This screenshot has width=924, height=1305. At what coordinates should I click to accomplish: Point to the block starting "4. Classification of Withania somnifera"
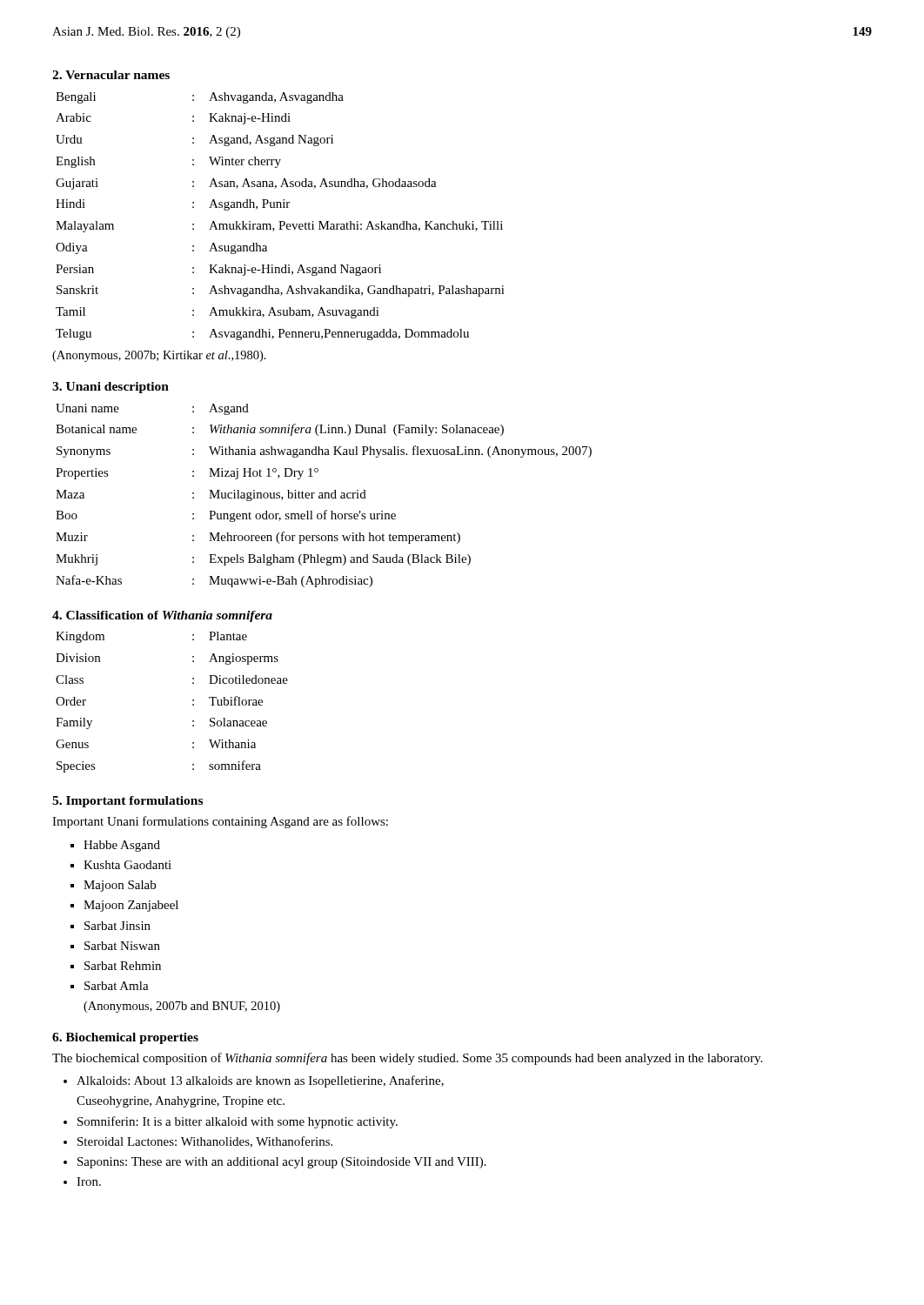(x=162, y=614)
